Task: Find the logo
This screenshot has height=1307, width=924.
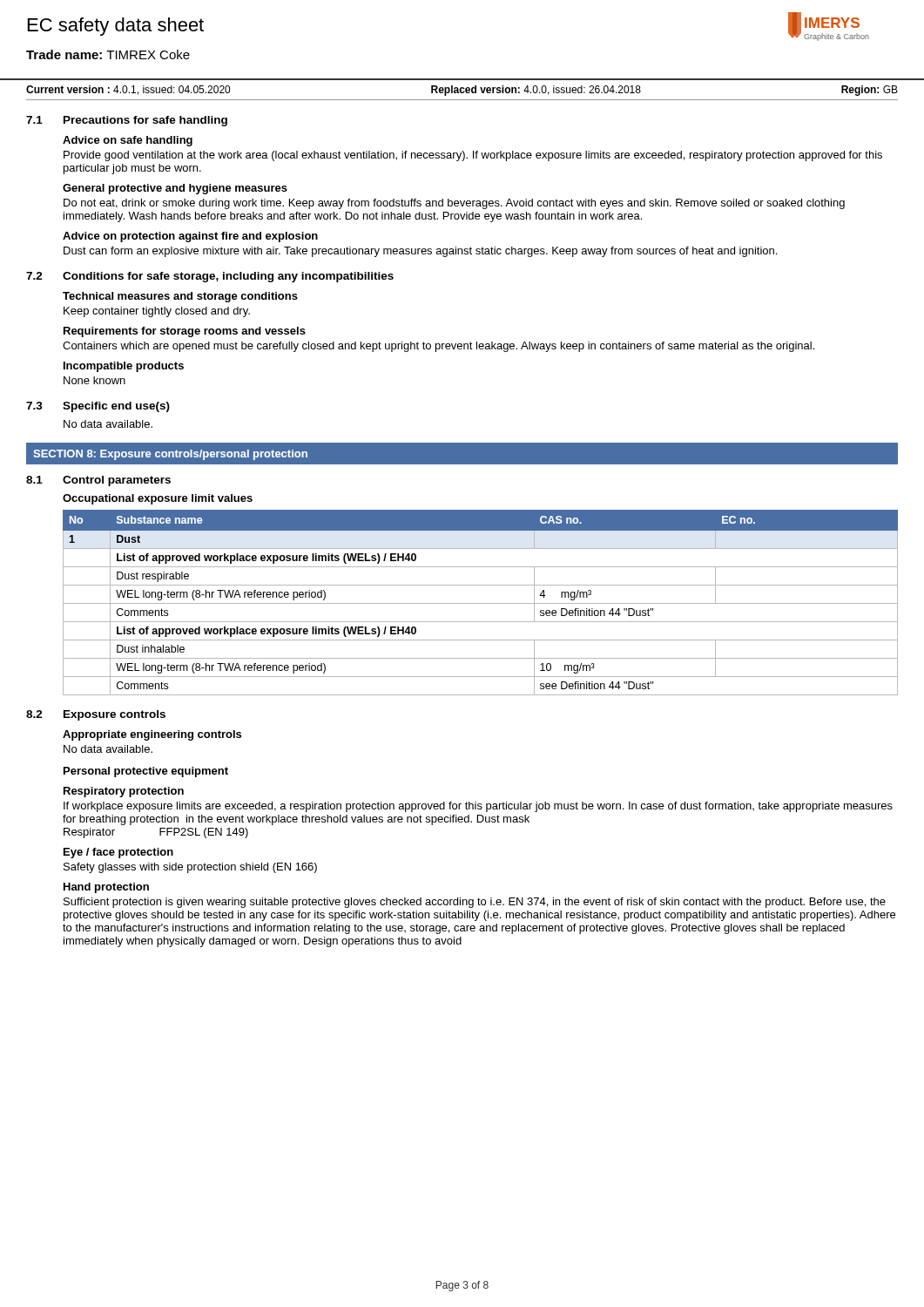Action: point(839,30)
